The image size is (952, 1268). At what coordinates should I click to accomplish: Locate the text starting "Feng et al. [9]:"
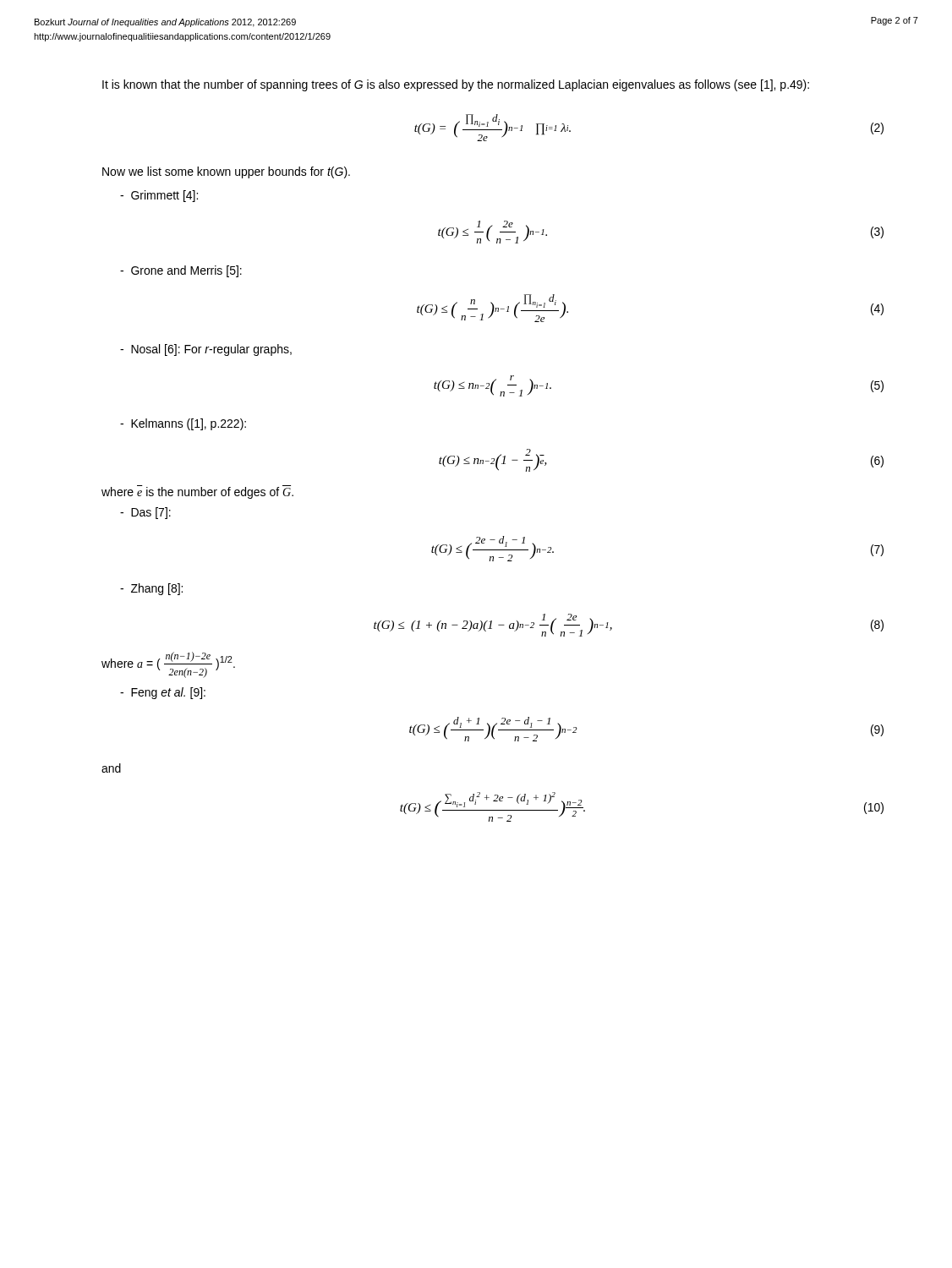tap(163, 692)
